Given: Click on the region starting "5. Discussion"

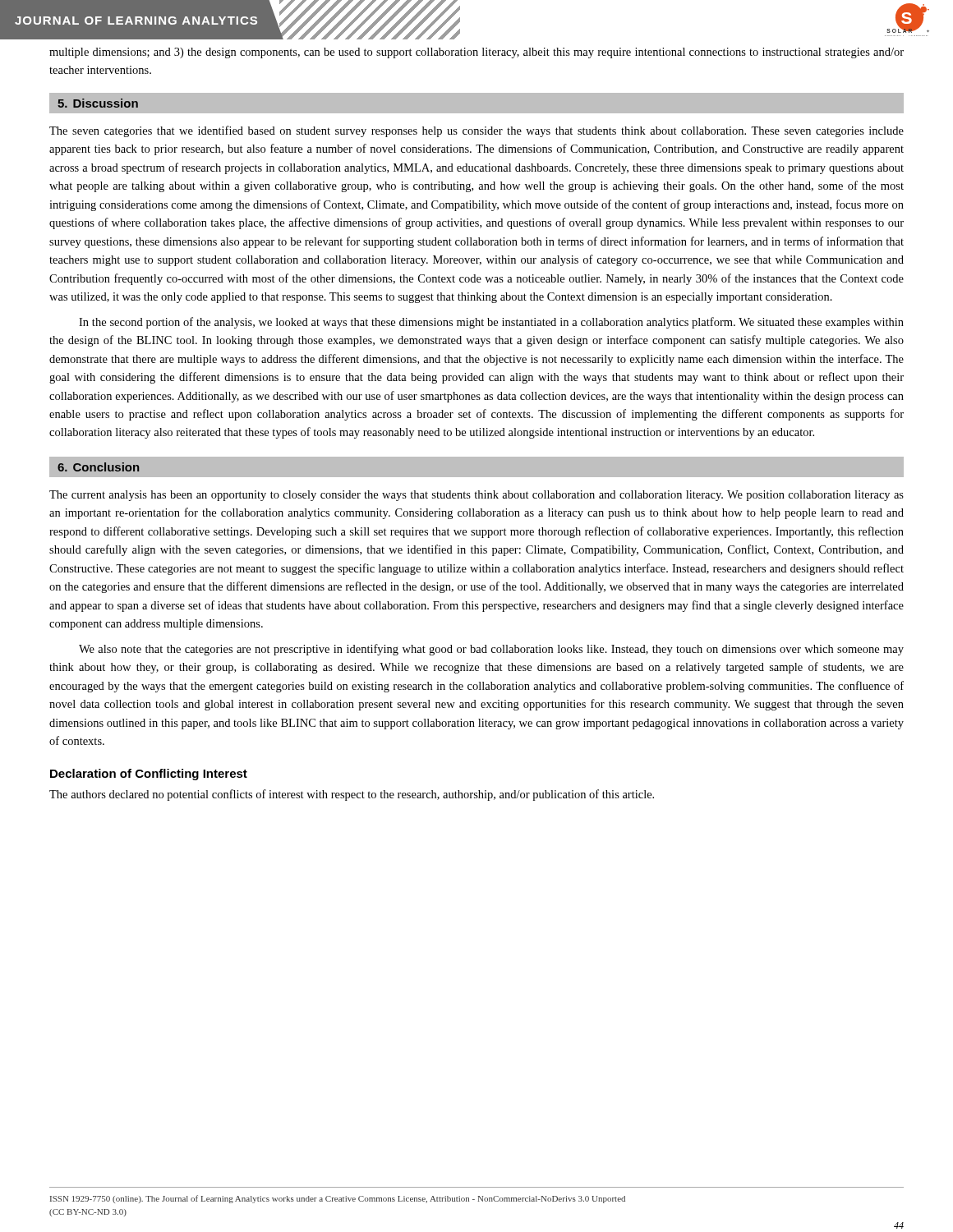Looking at the screenshot, I should tap(98, 103).
